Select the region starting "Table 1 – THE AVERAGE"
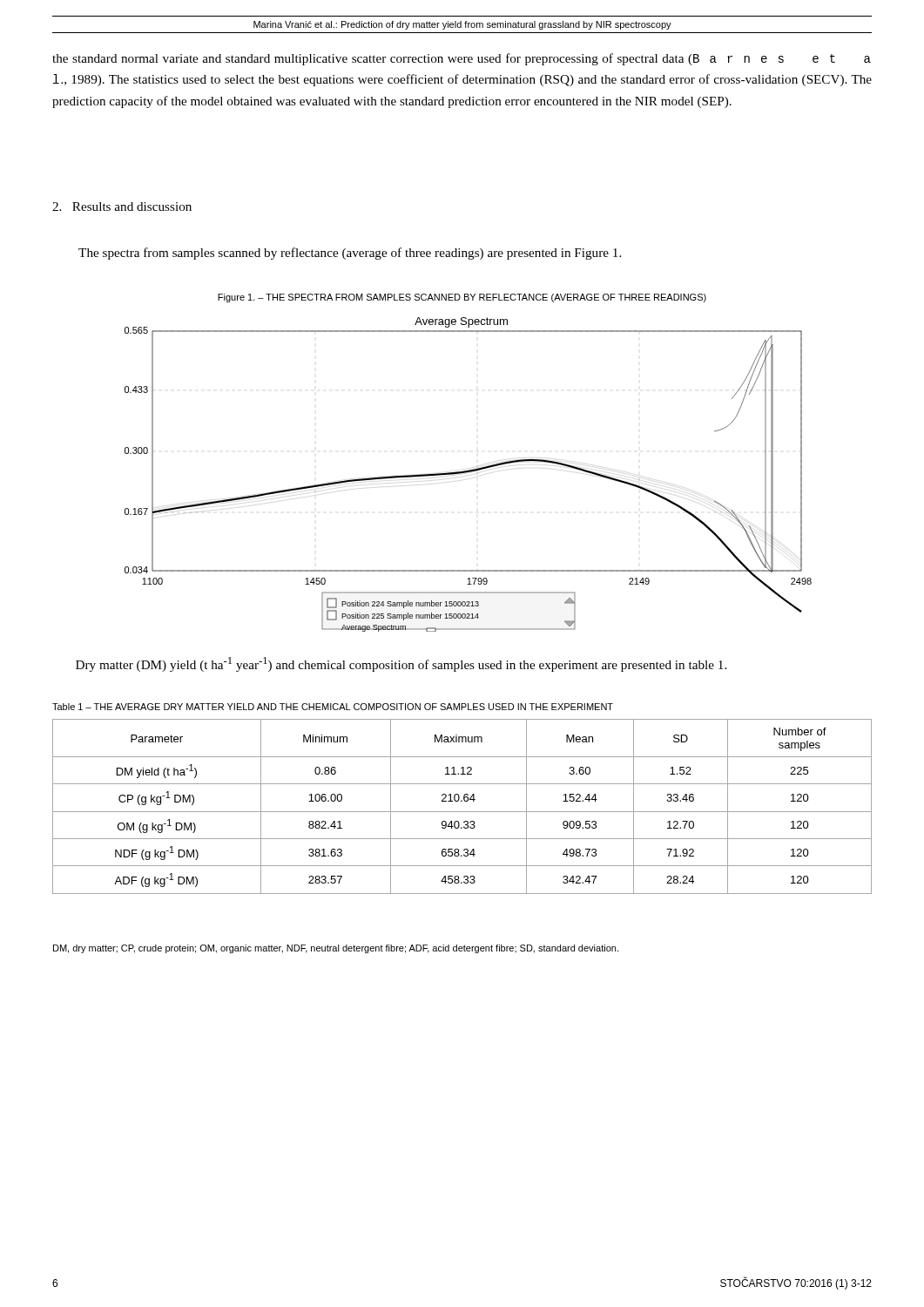 (333, 707)
